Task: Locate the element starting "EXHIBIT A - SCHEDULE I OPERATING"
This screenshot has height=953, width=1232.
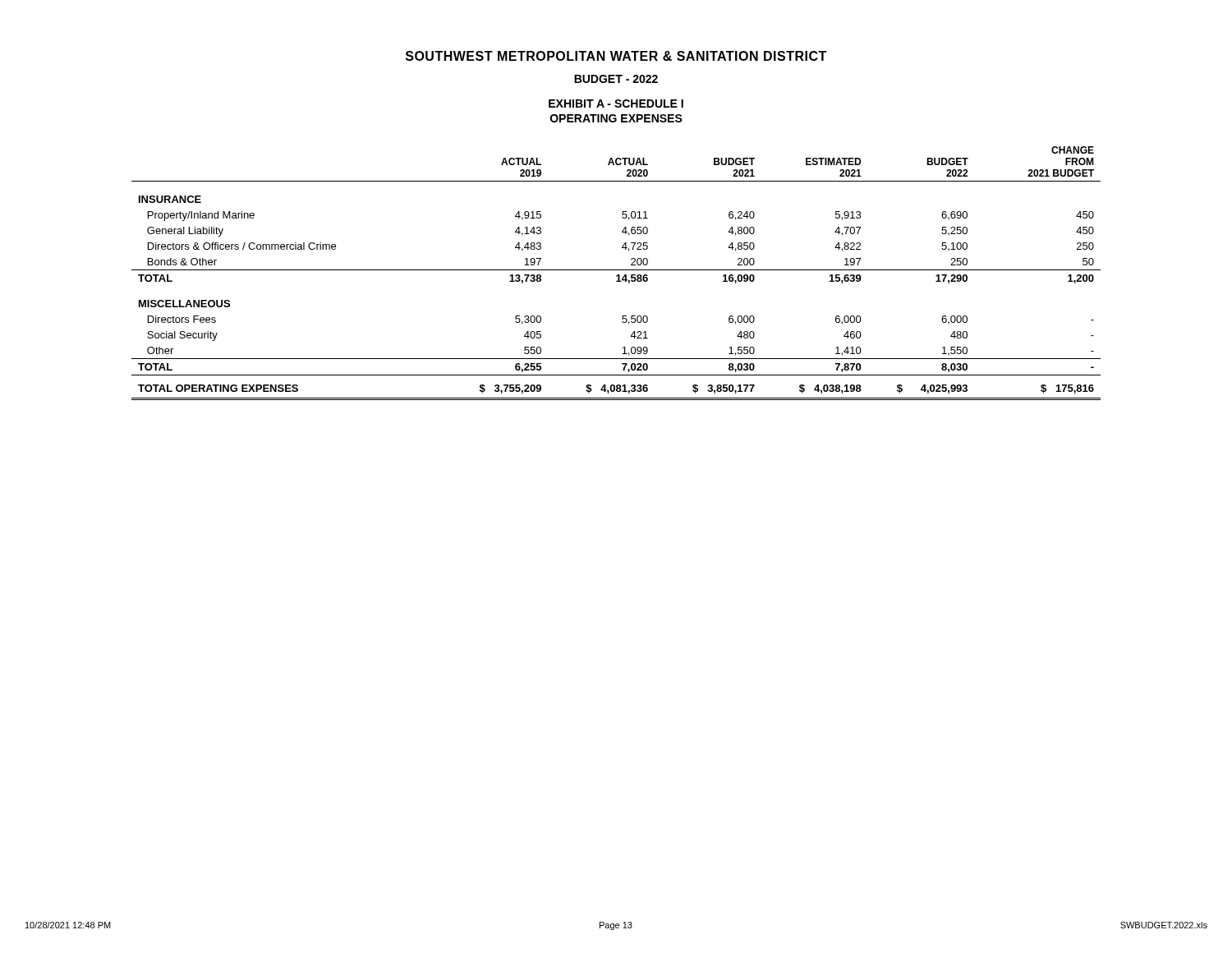Action: [x=616, y=111]
